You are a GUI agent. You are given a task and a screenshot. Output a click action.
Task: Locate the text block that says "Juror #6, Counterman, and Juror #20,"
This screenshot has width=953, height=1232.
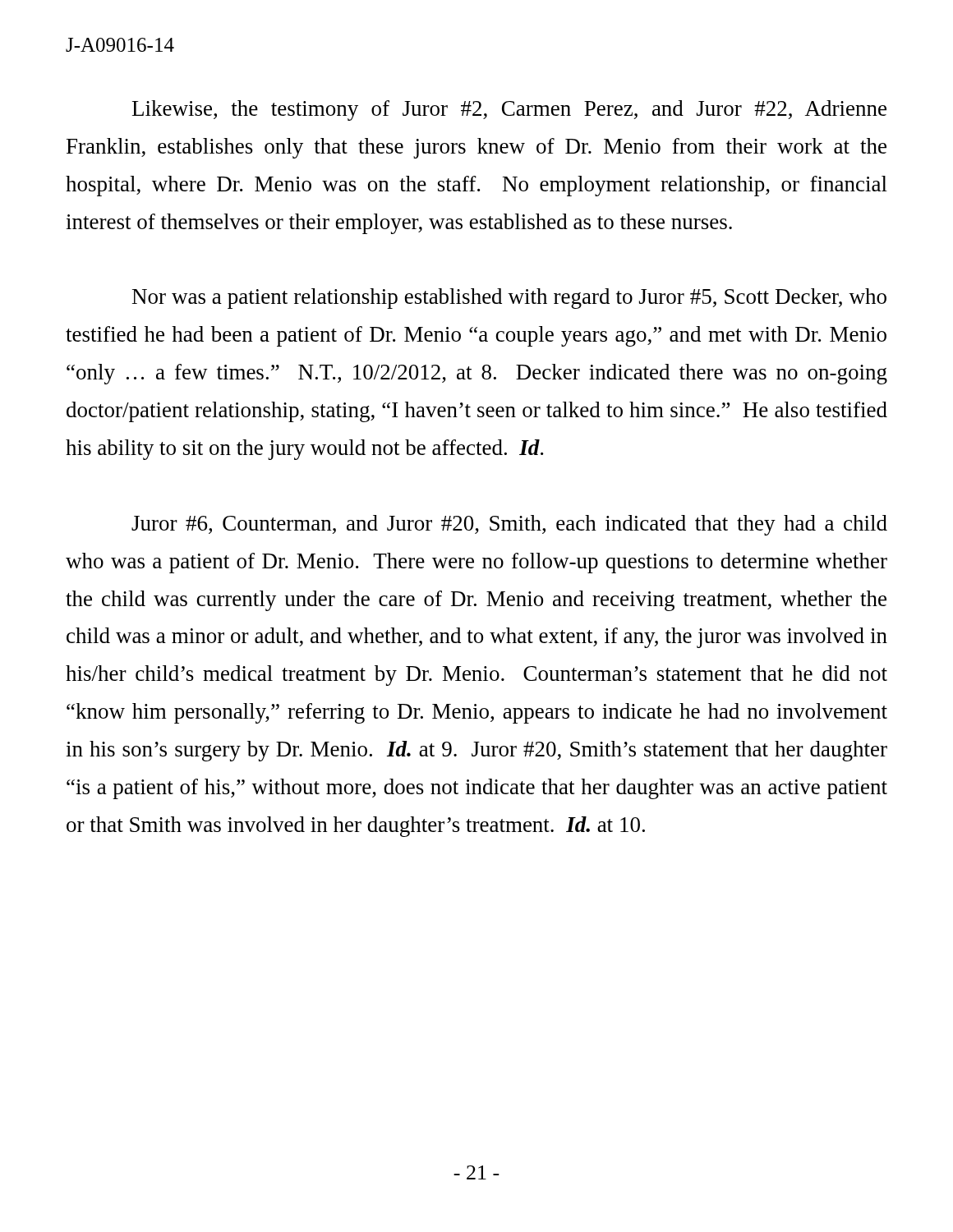[476, 674]
